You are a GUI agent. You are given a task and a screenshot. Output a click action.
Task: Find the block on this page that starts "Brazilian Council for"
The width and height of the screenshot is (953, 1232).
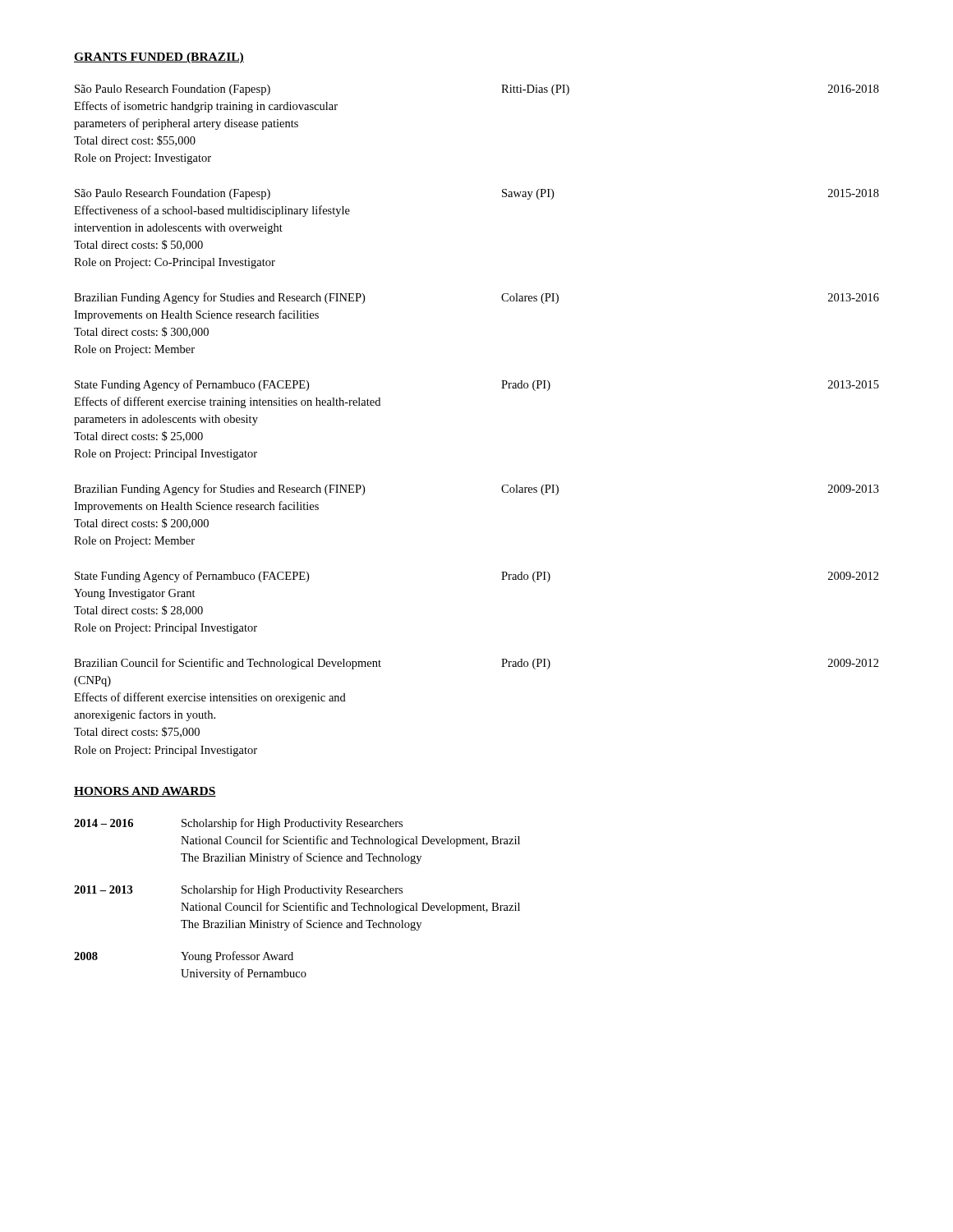click(229, 664)
